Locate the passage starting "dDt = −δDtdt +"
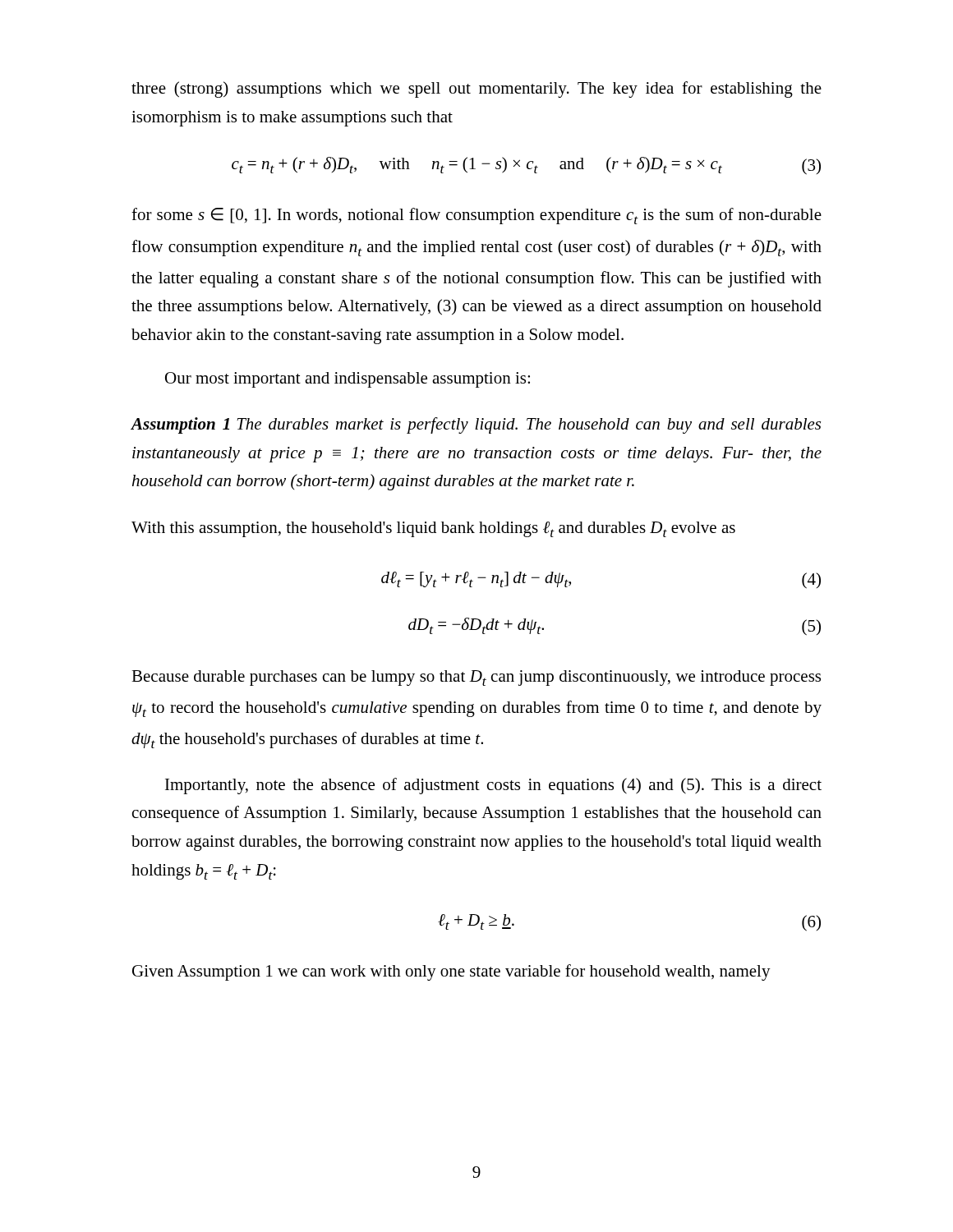This screenshot has height=1232, width=953. pos(471,626)
